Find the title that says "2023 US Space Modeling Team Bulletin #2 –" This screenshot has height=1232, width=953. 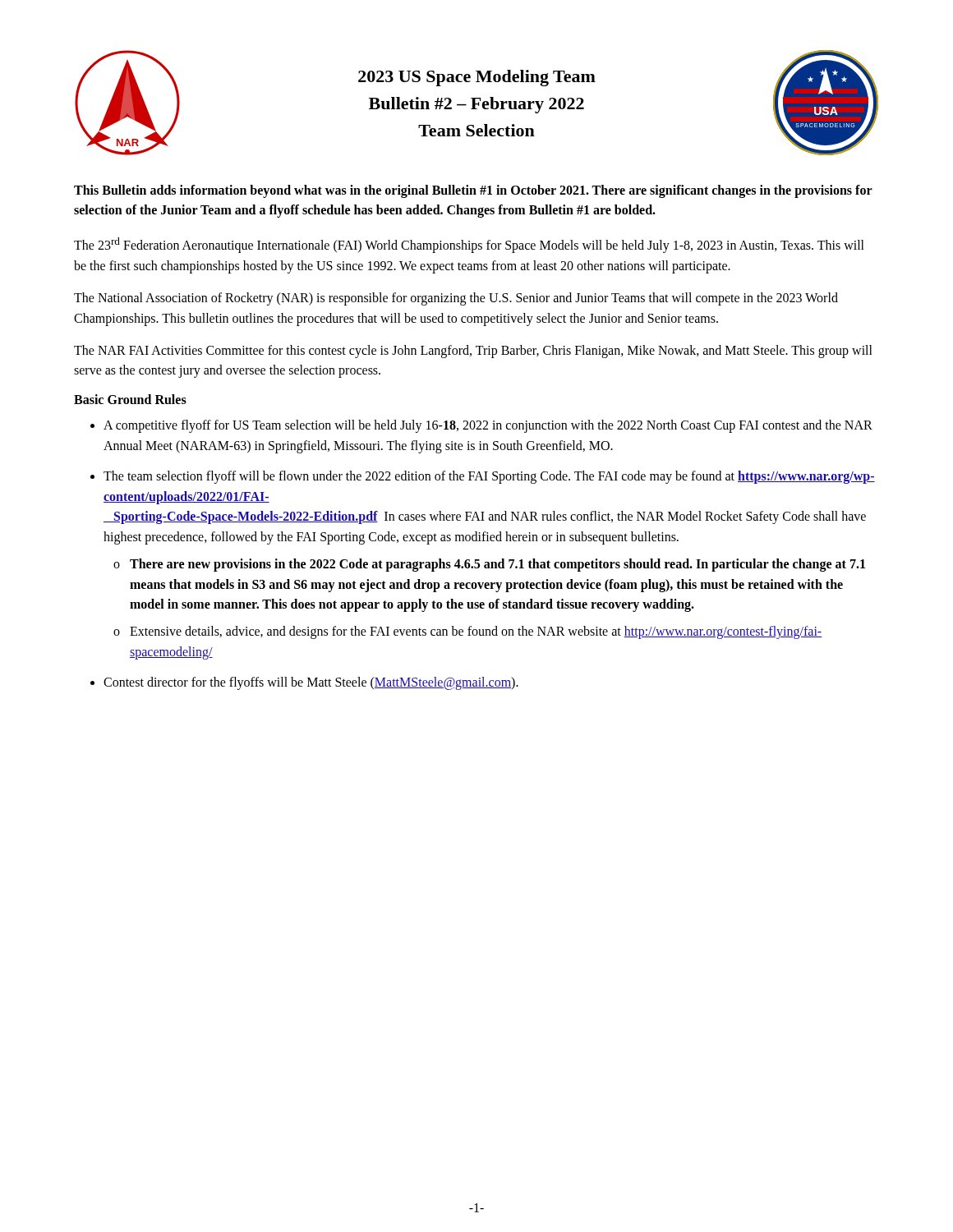click(476, 103)
